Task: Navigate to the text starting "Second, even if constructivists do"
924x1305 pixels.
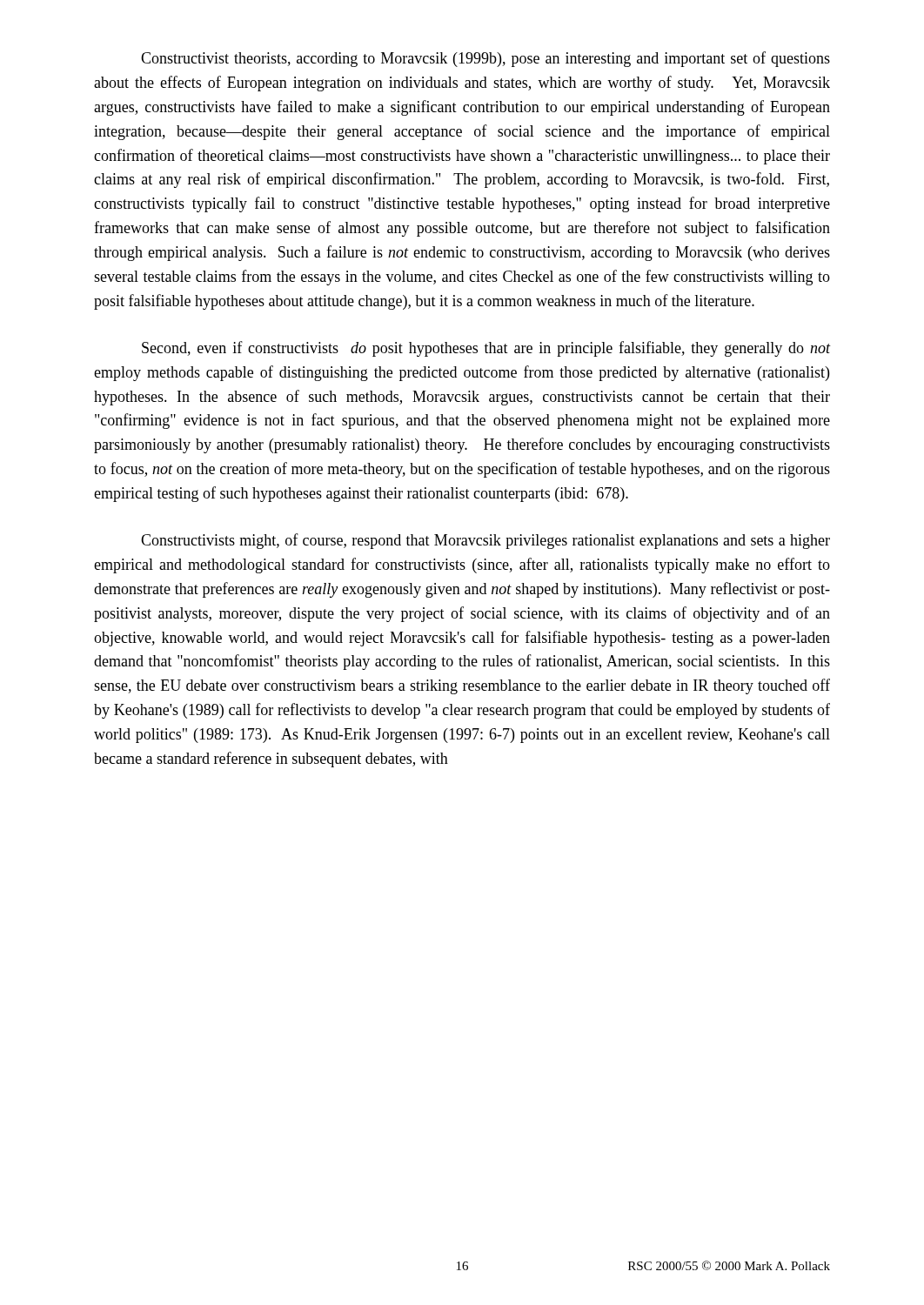Action: (x=462, y=421)
